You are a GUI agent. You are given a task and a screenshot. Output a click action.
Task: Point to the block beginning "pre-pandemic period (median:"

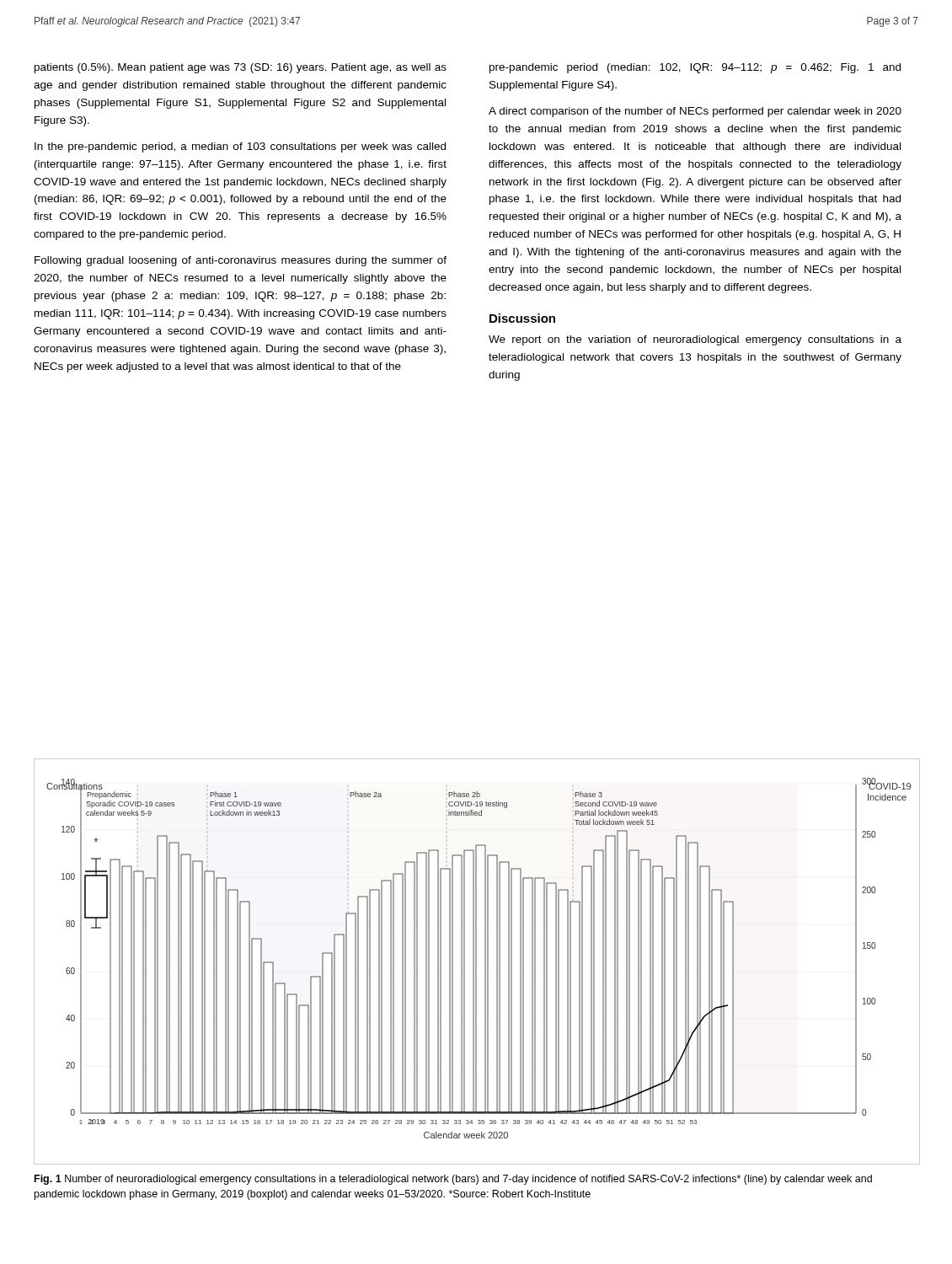[695, 178]
